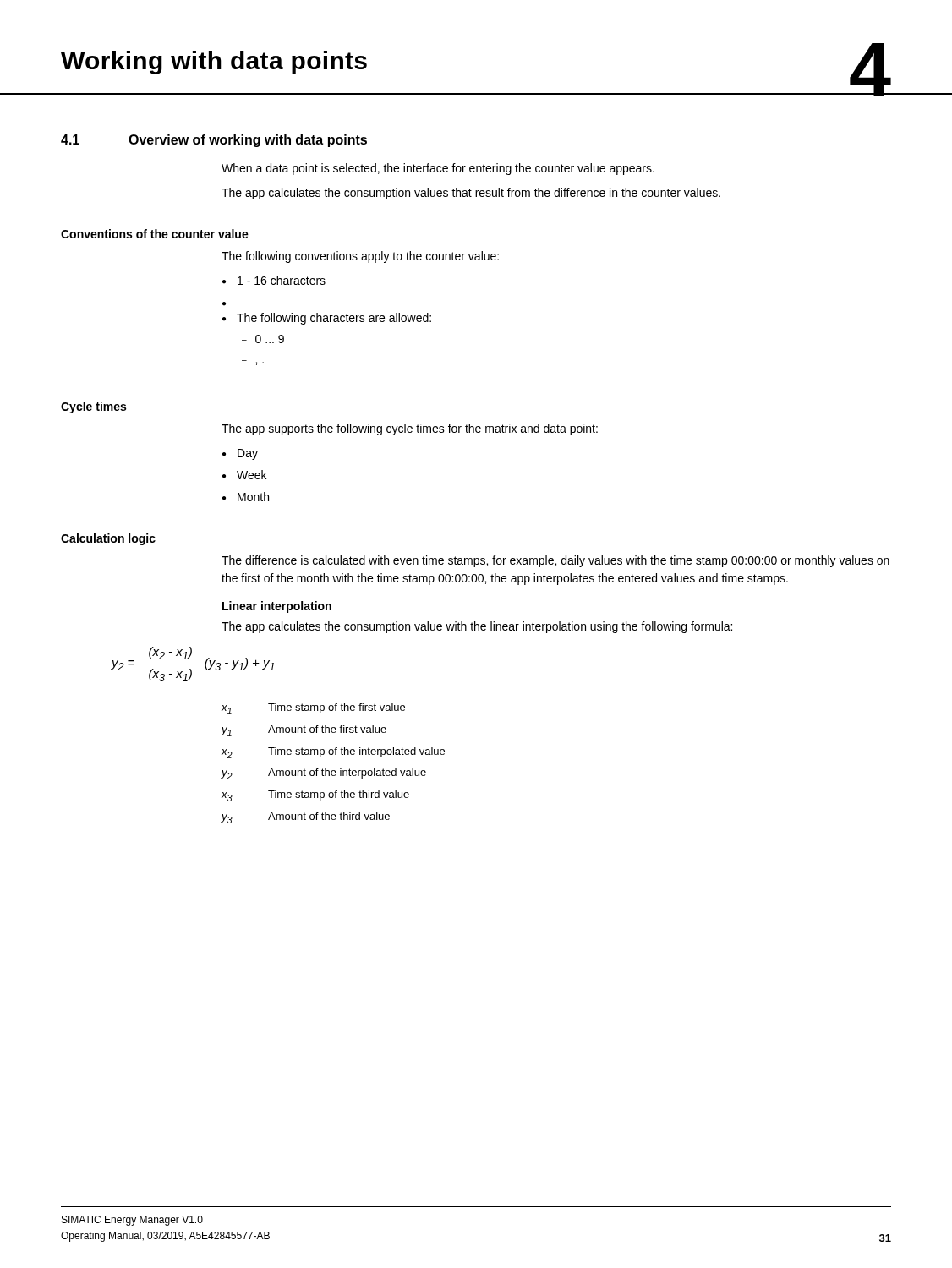Locate the list item containing "1 - 16 characters"

(x=281, y=281)
